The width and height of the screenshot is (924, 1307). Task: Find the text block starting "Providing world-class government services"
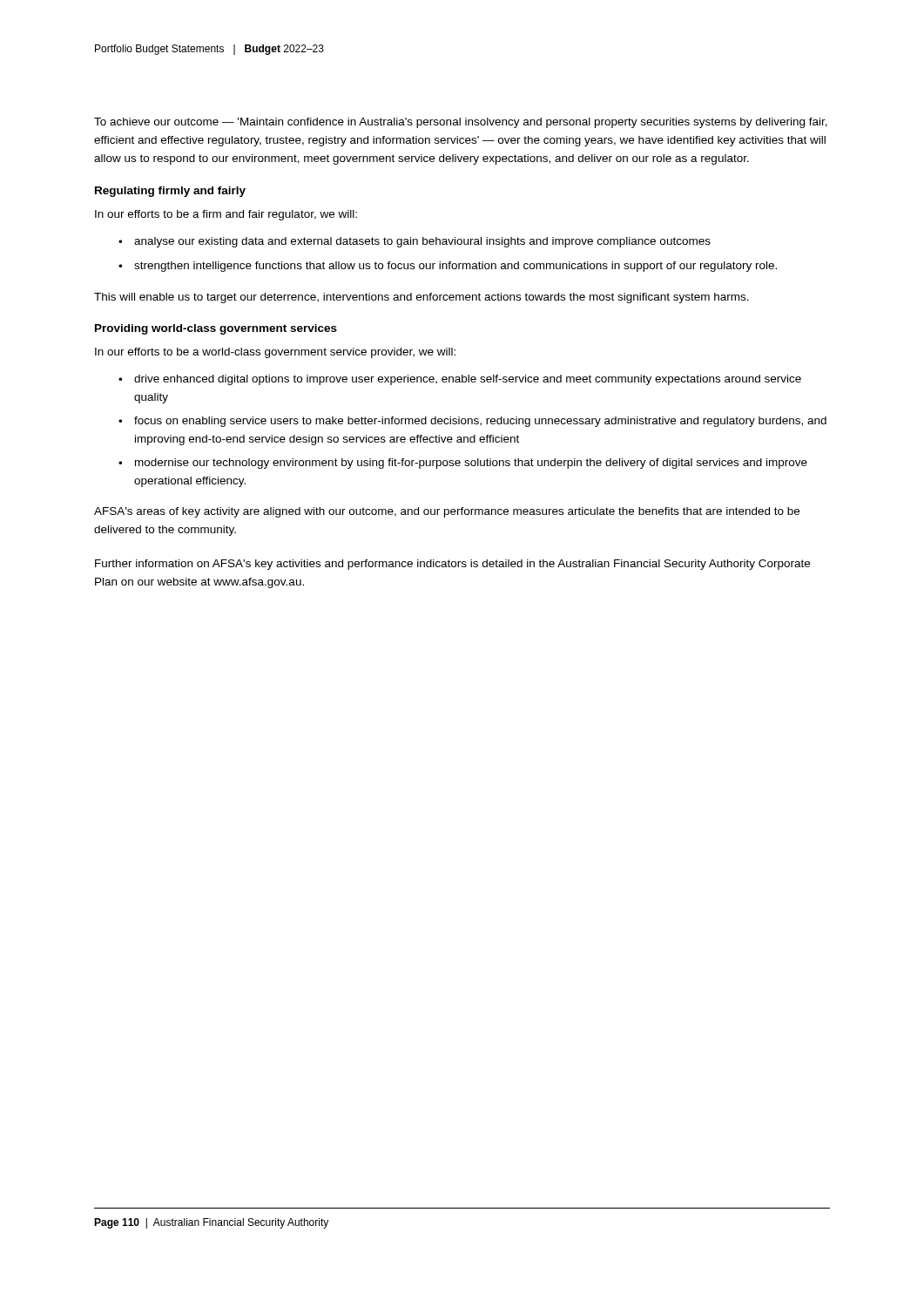click(x=216, y=328)
